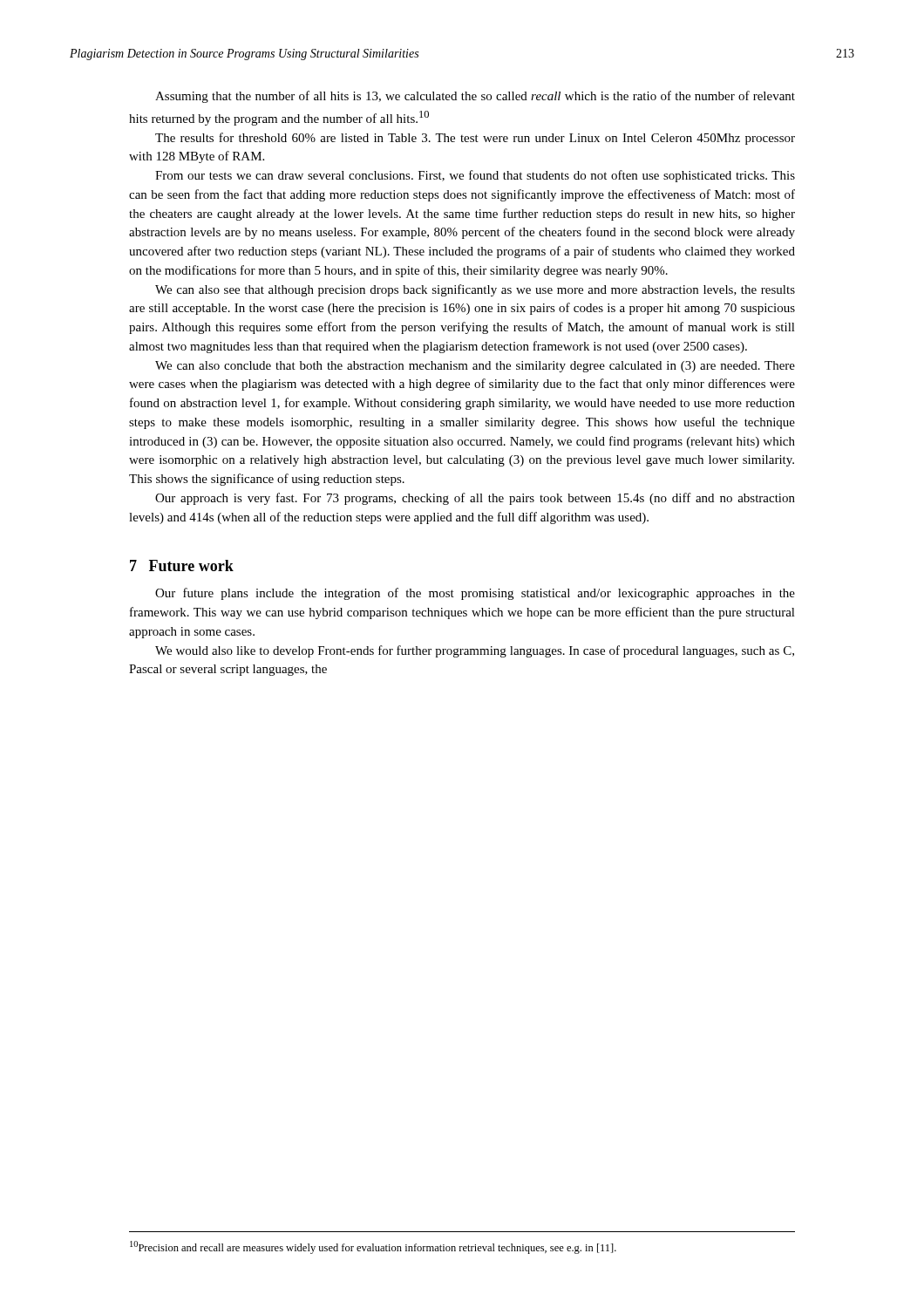Locate the text block containing "Our future plans include"
This screenshot has height=1308, width=924.
point(462,613)
